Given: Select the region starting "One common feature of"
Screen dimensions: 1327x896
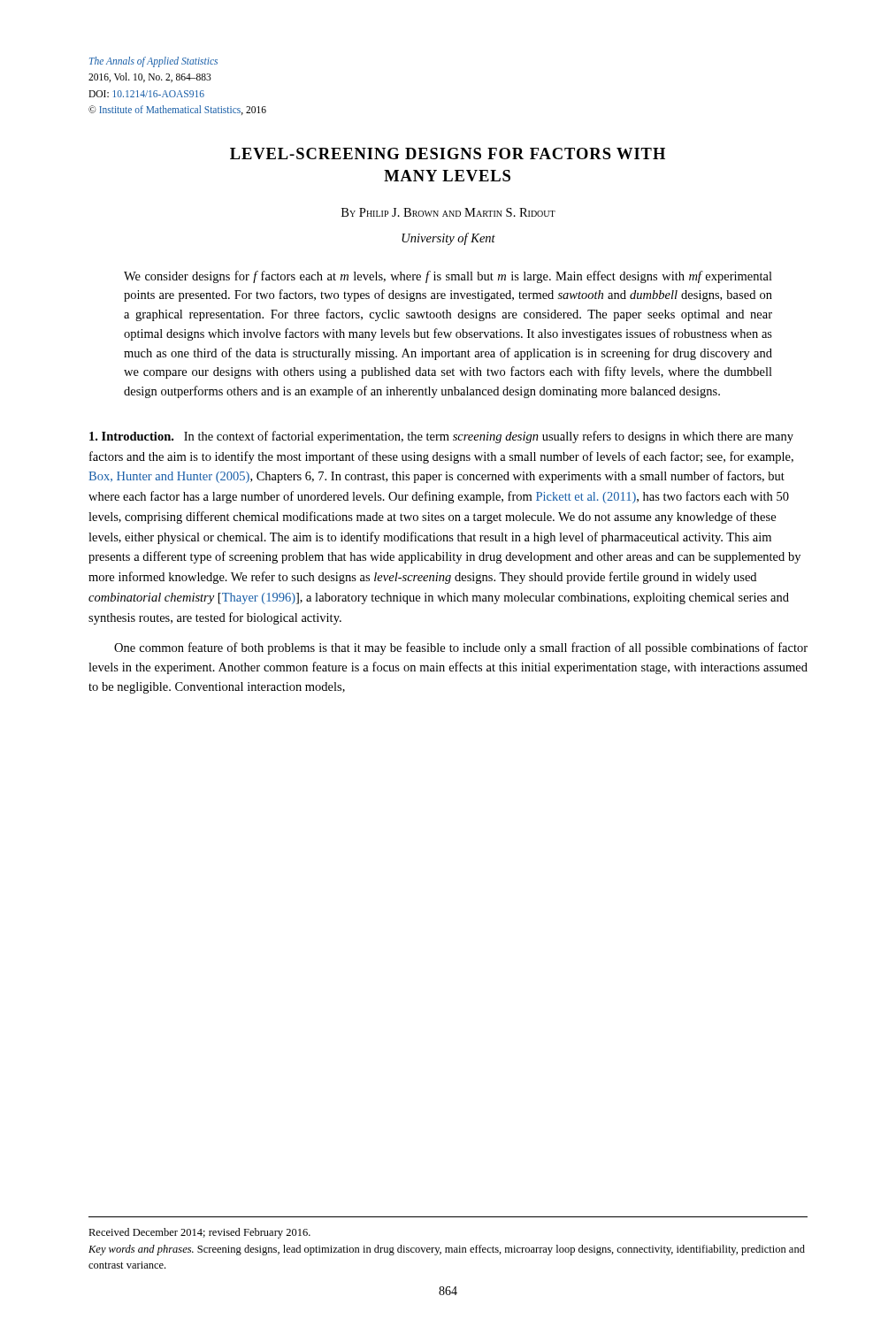Looking at the screenshot, I should pos(448,667).
